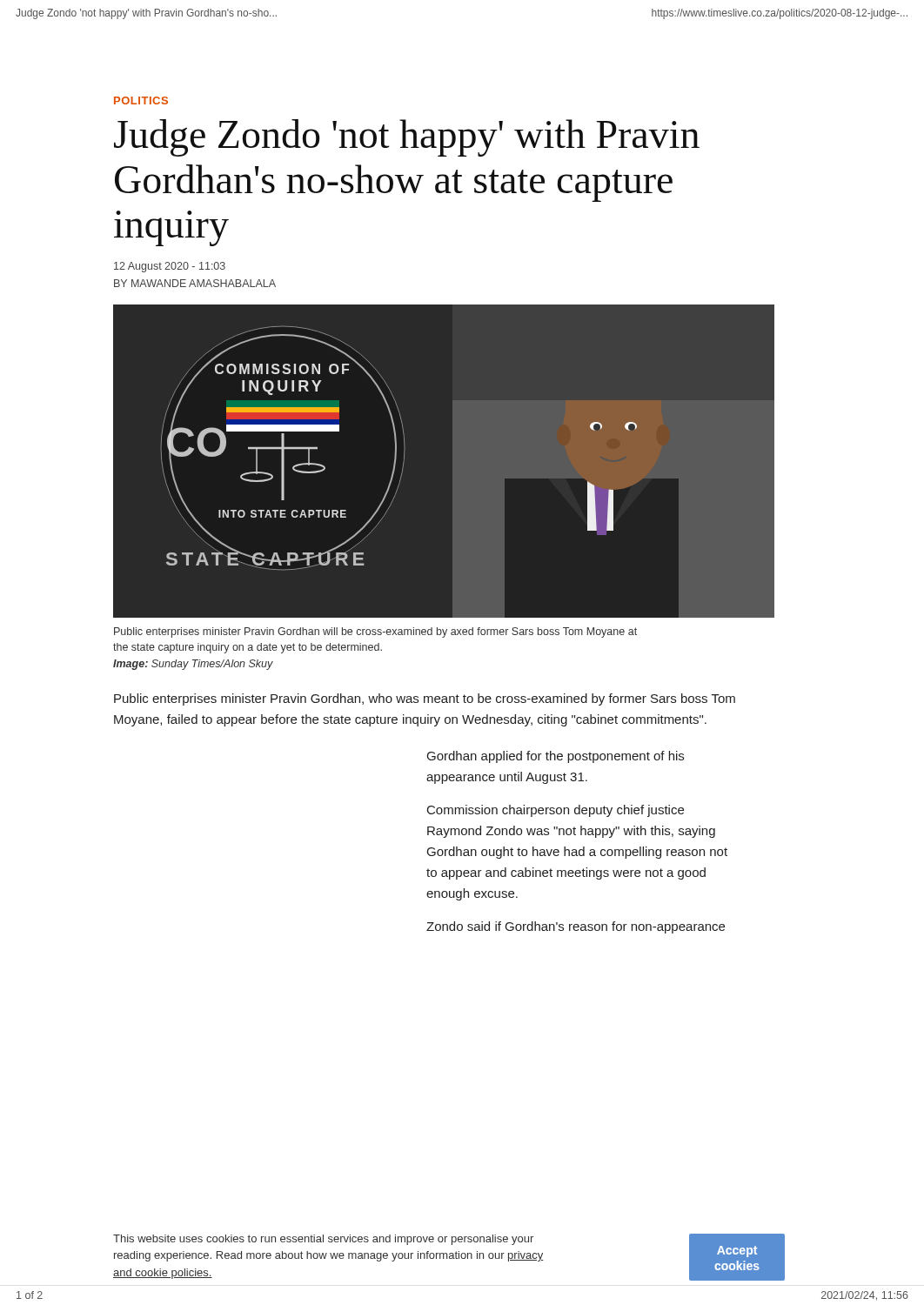Screen dimensions: 1305x924
Task: Point to the element starting "Zondo said if Gordhan's reason for non-appearance"
Action: [592, 926]
